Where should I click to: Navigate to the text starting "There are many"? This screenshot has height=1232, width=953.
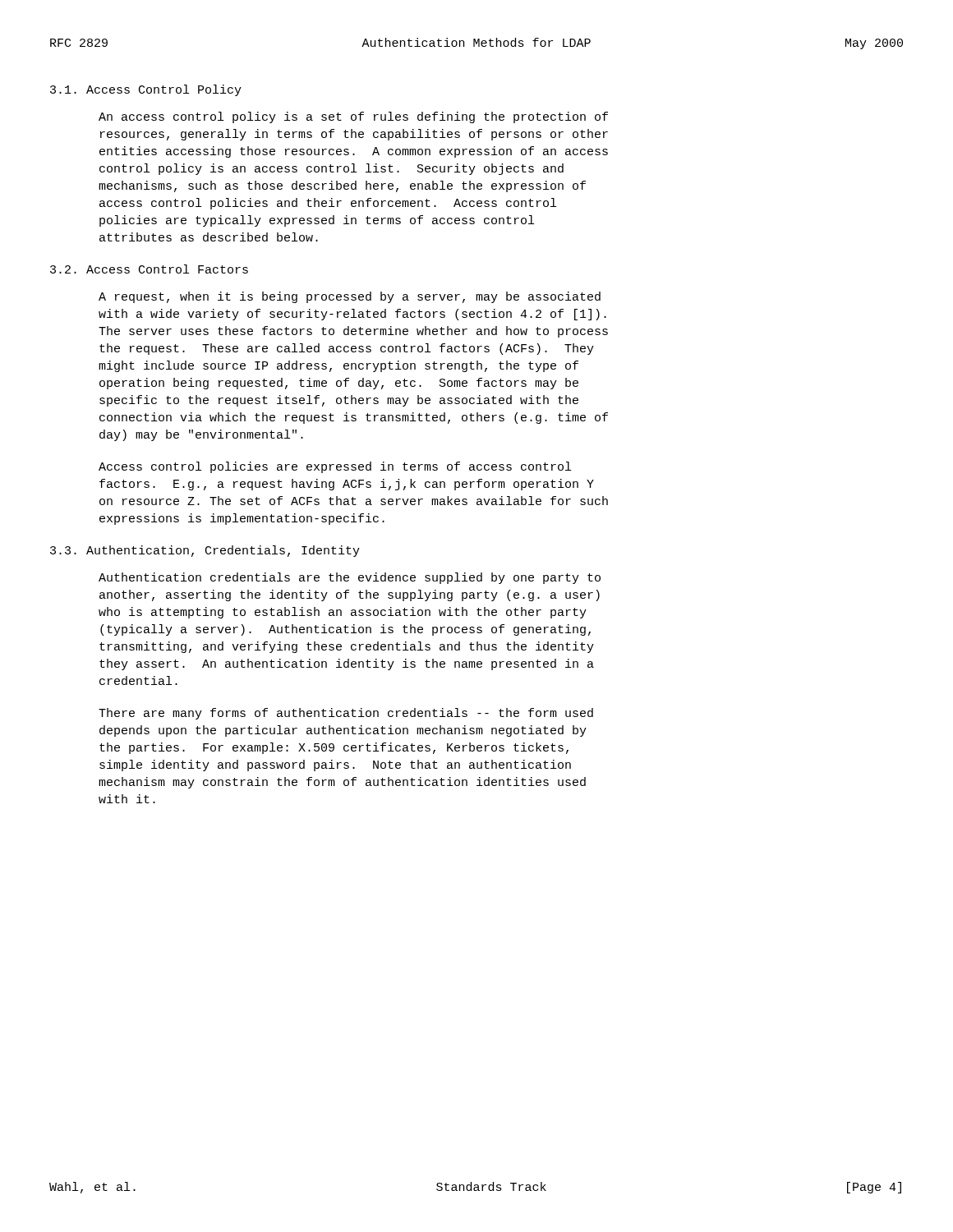click(x=346, y=757)
